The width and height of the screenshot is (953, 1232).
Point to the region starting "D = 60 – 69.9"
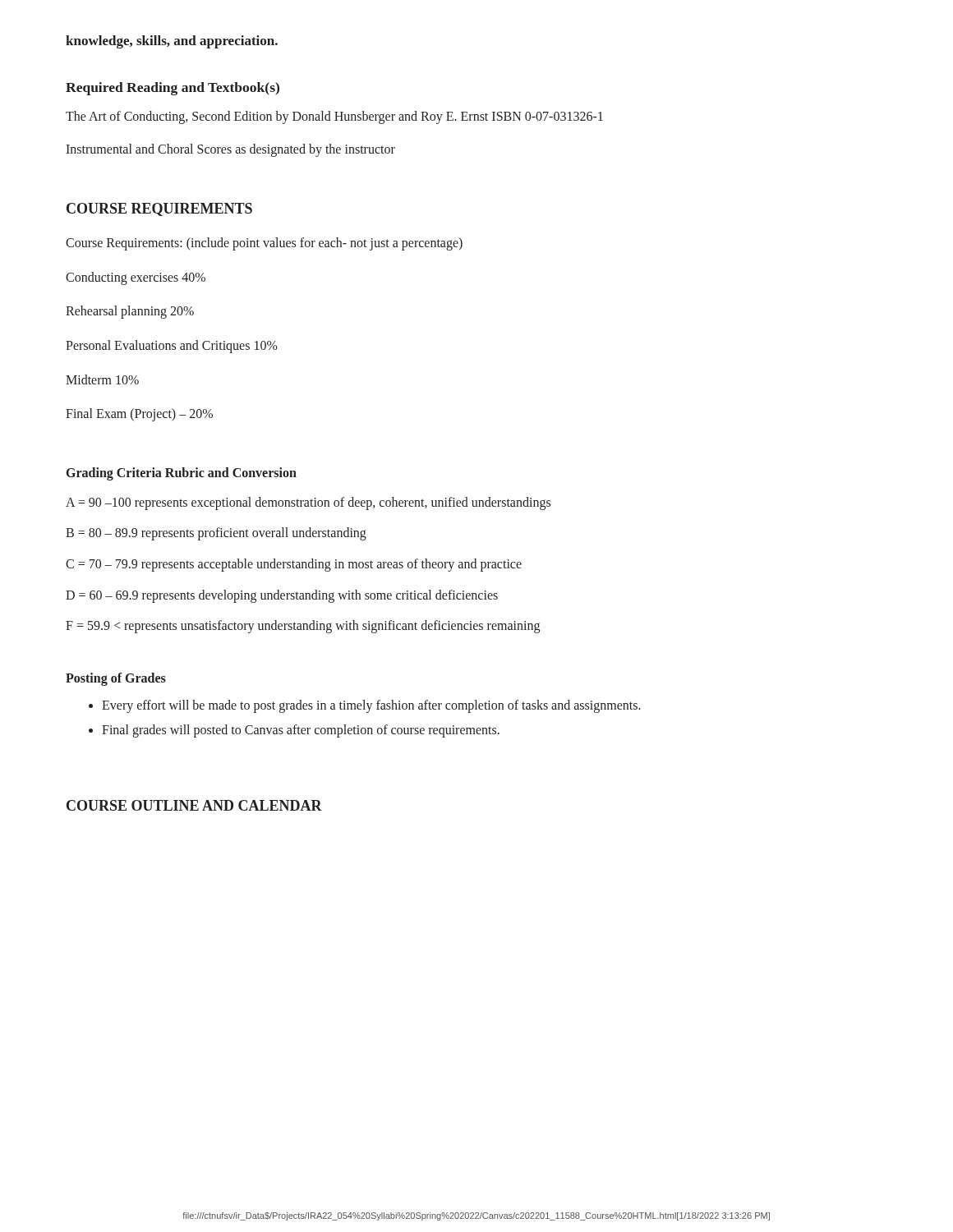(x=282, y=595)
